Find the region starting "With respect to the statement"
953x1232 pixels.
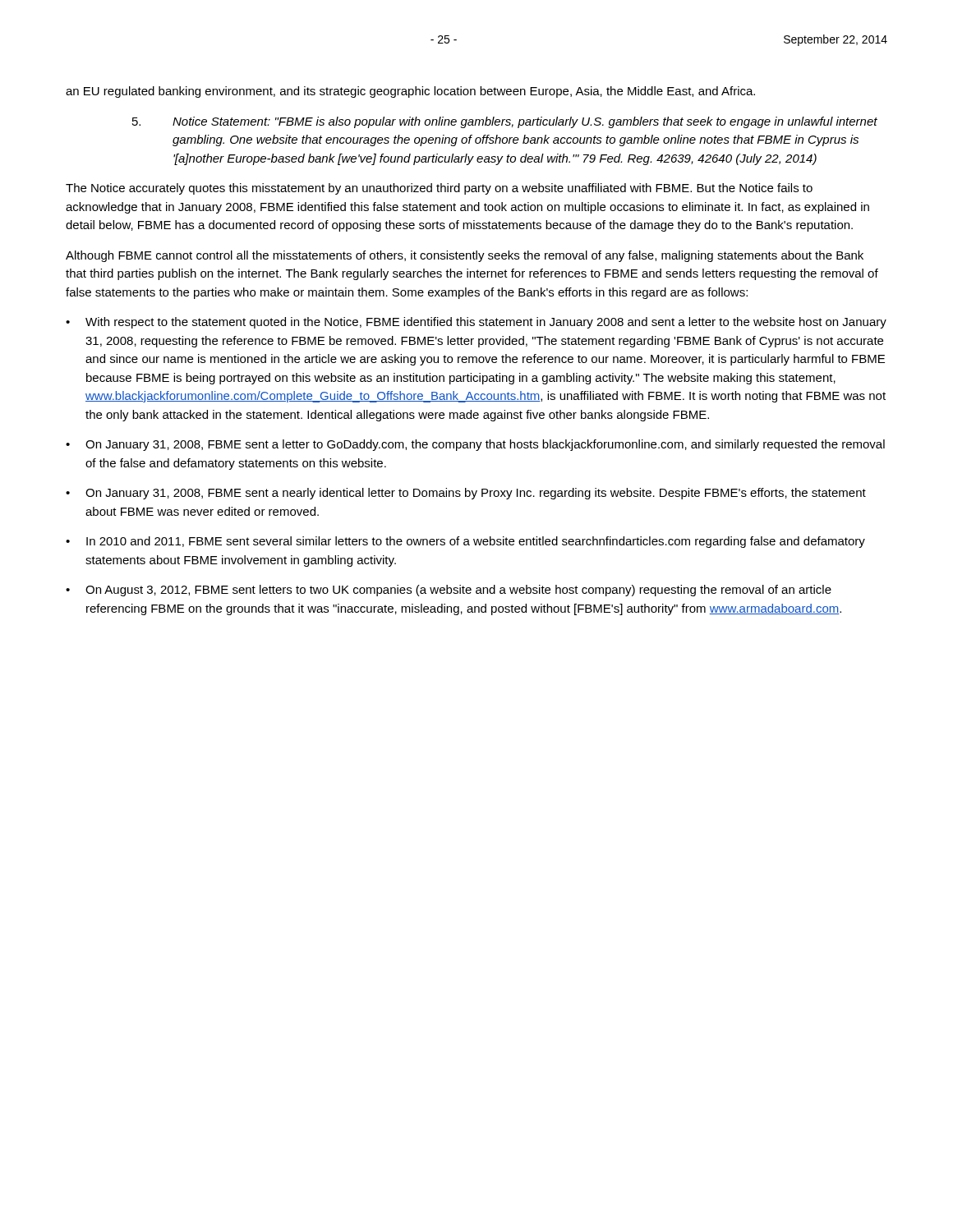486,368
